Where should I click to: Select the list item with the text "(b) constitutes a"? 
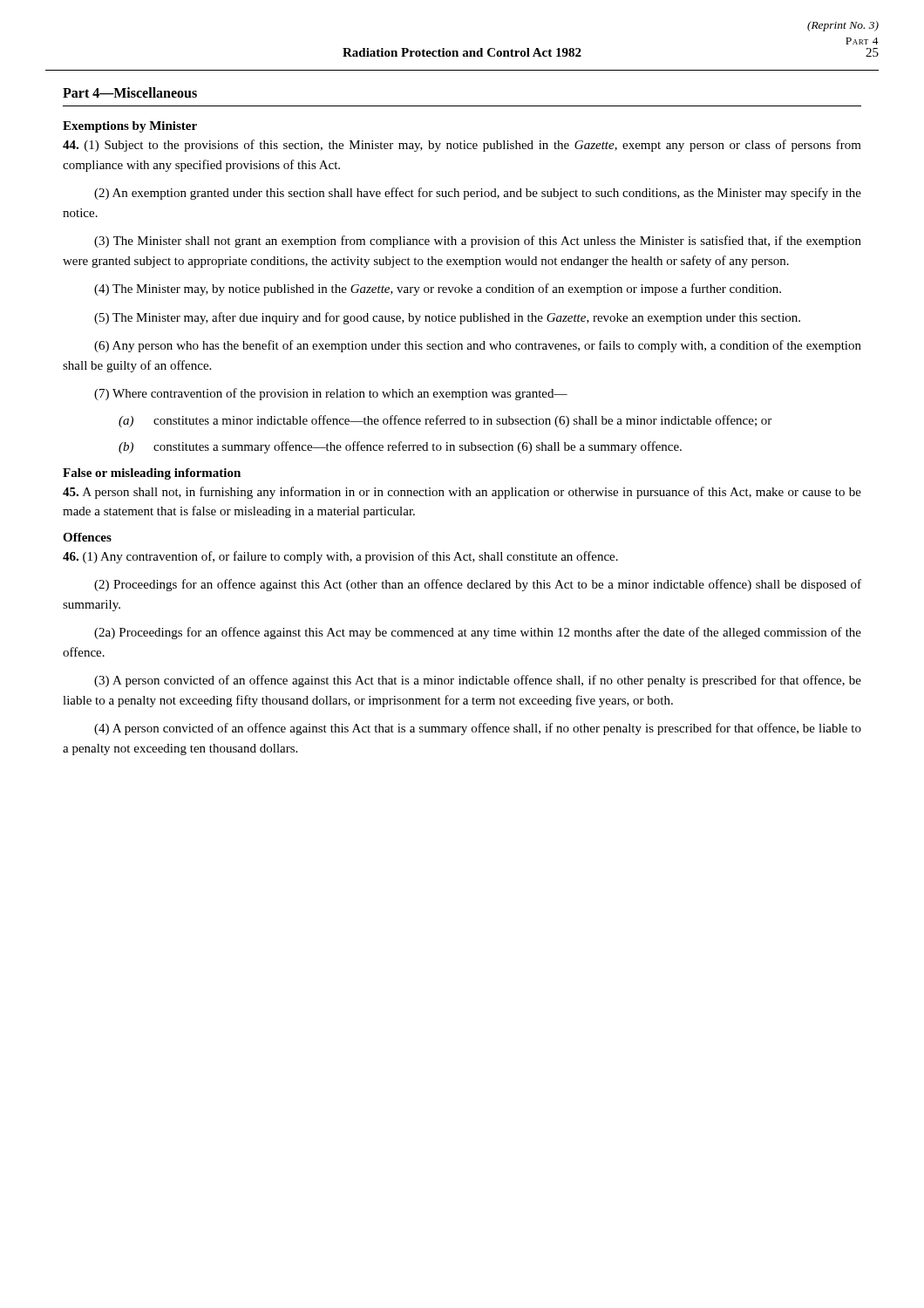click(485, 447)
